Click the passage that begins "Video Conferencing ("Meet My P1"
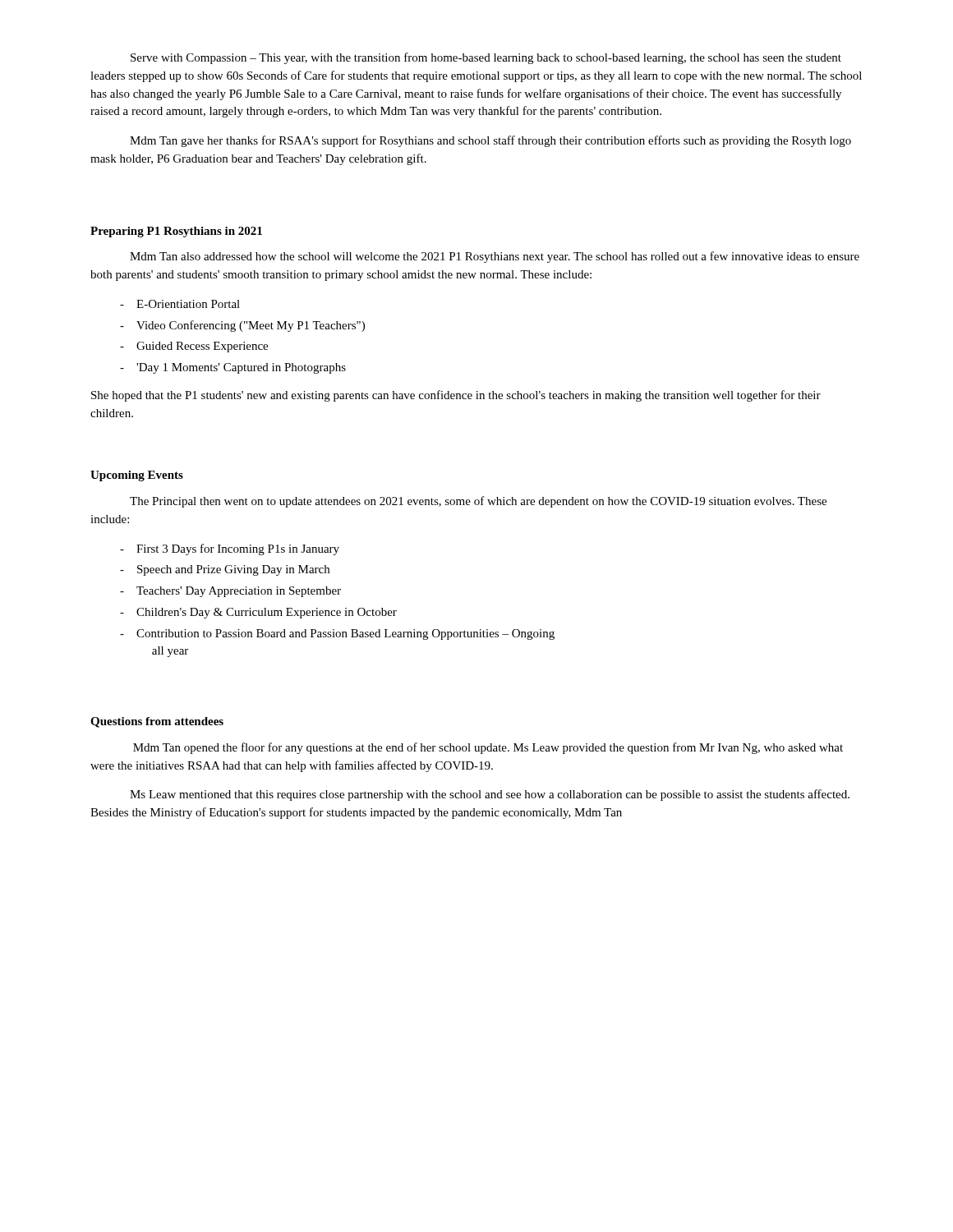 tap(251, 325)
